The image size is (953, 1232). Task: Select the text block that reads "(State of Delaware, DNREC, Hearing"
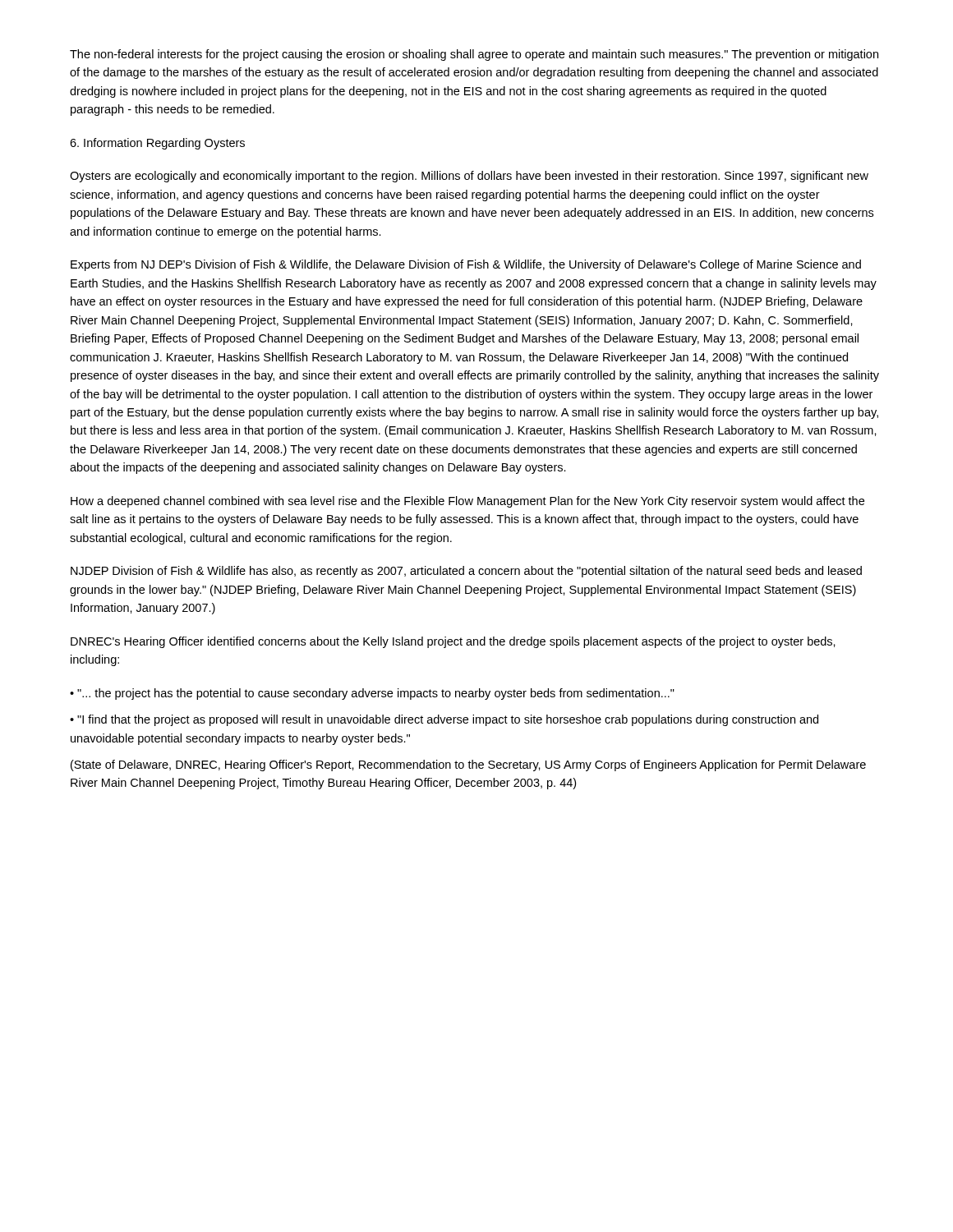[468, 774]
